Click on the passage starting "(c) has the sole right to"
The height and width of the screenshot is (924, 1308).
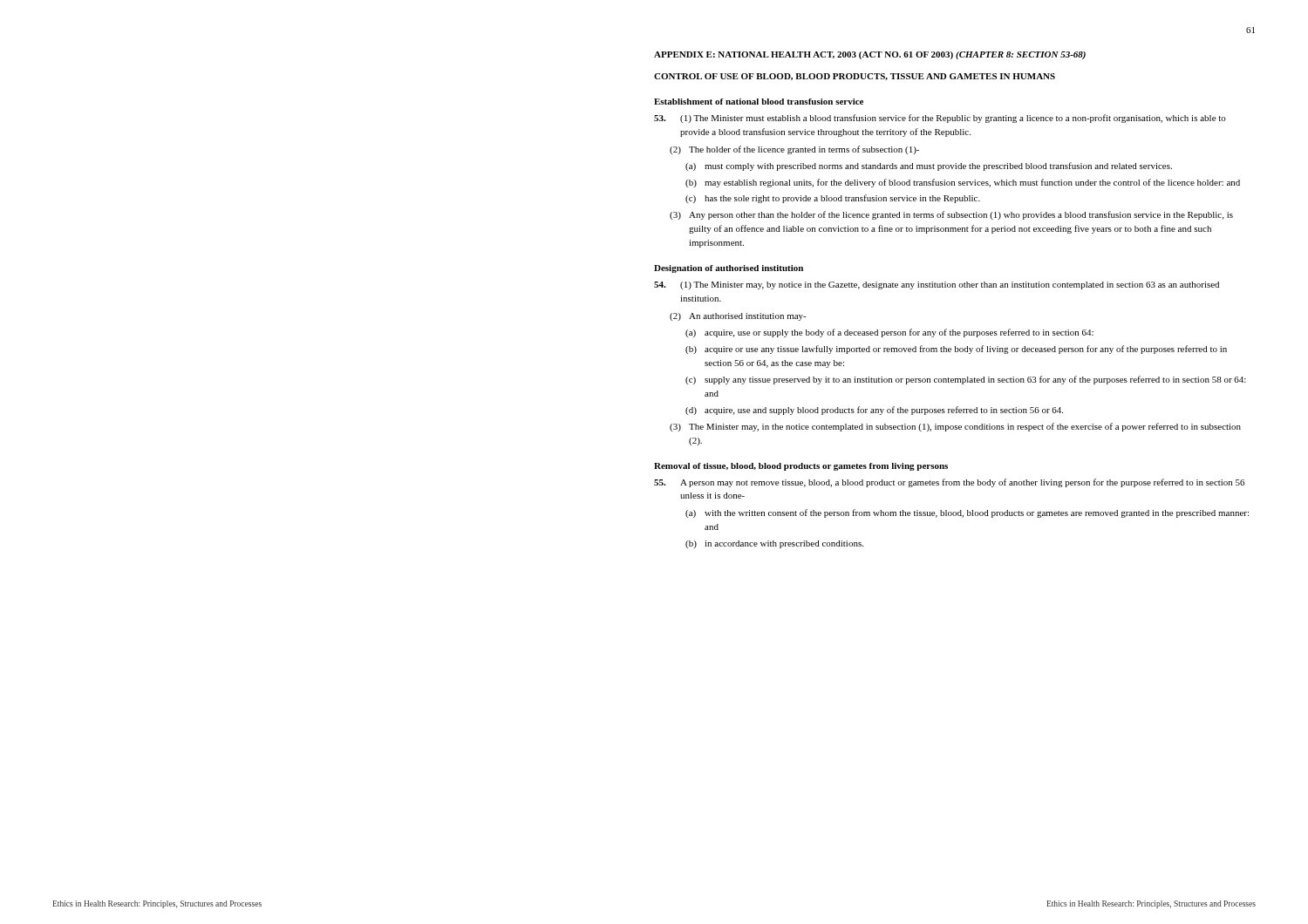click(971, 199)
